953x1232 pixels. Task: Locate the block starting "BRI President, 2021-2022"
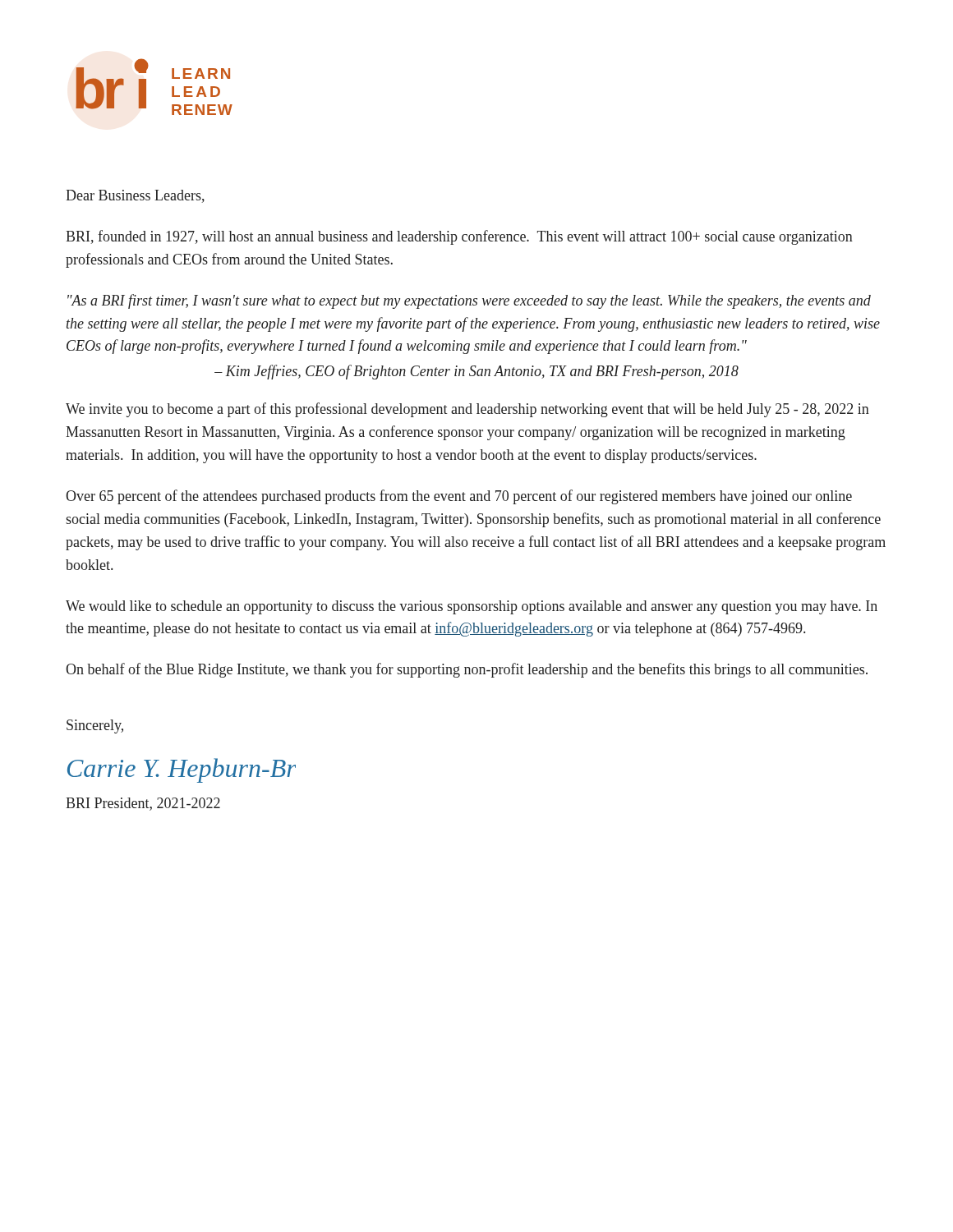pyautogui.click(x=143, y=803)
